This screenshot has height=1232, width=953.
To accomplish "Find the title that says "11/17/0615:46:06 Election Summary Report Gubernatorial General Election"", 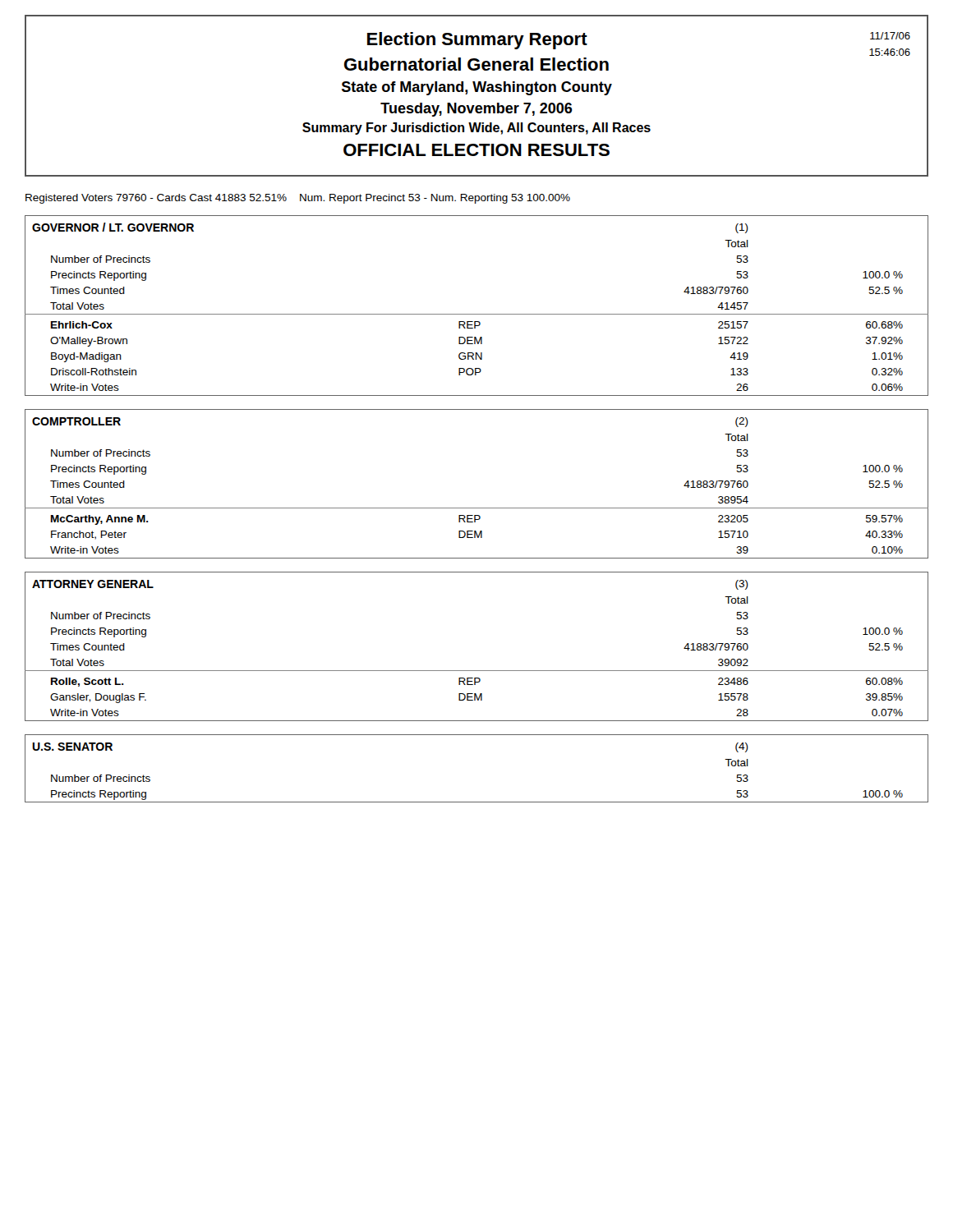I will (x=476, y=96).
